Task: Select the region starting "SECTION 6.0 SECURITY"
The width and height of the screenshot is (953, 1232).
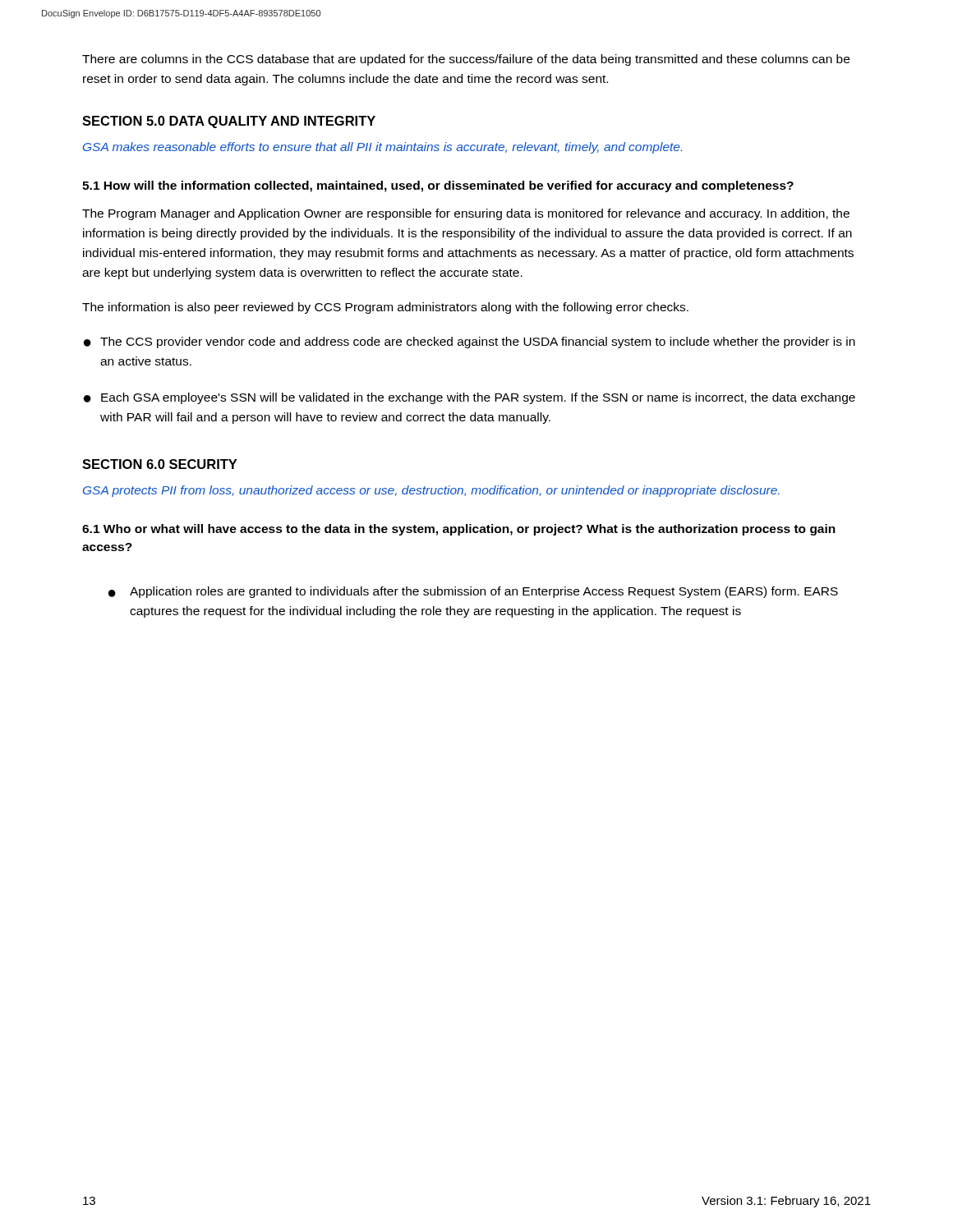Action: (160, 464)
